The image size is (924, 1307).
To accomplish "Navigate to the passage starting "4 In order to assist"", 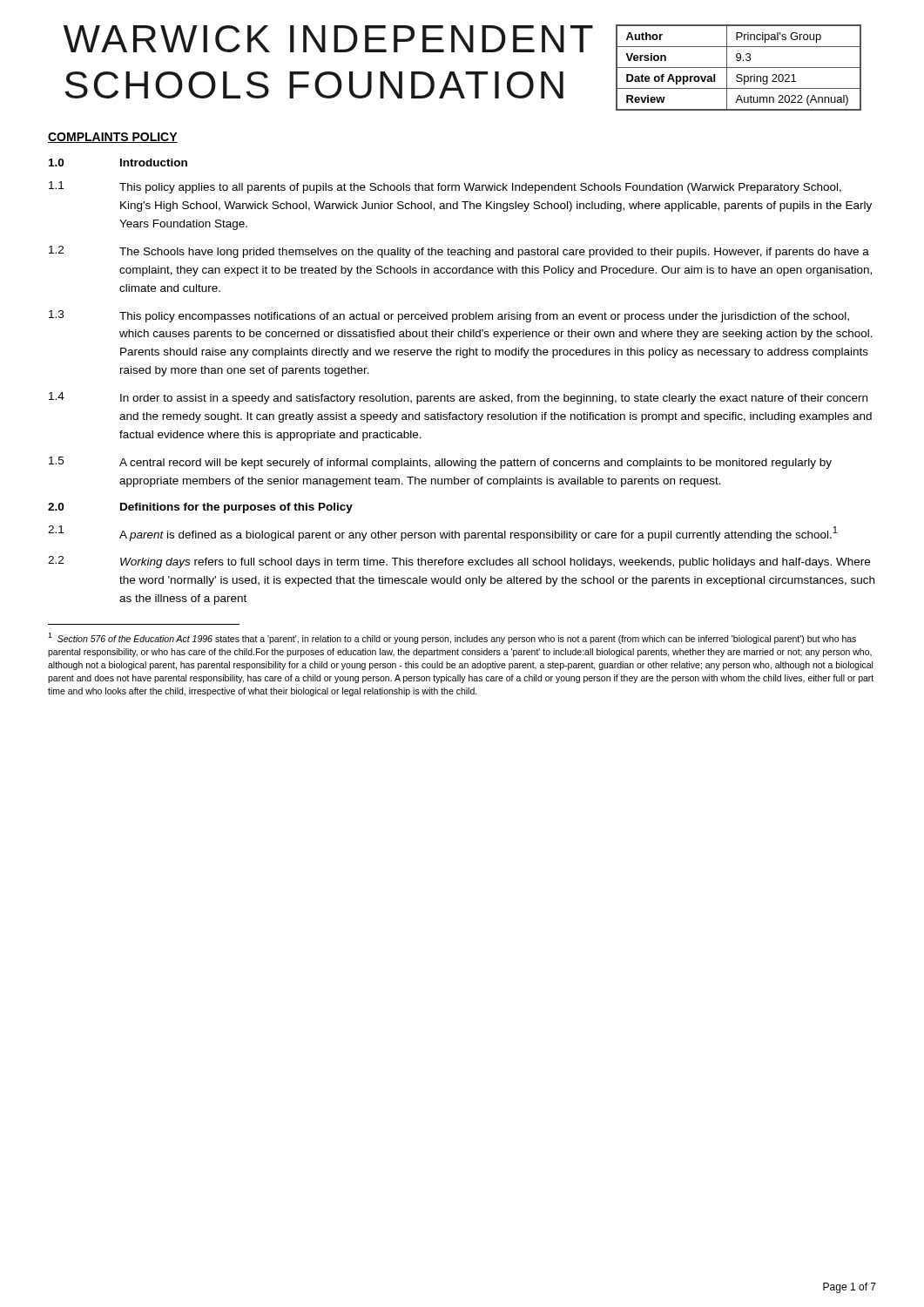I will tap(462, 417).
